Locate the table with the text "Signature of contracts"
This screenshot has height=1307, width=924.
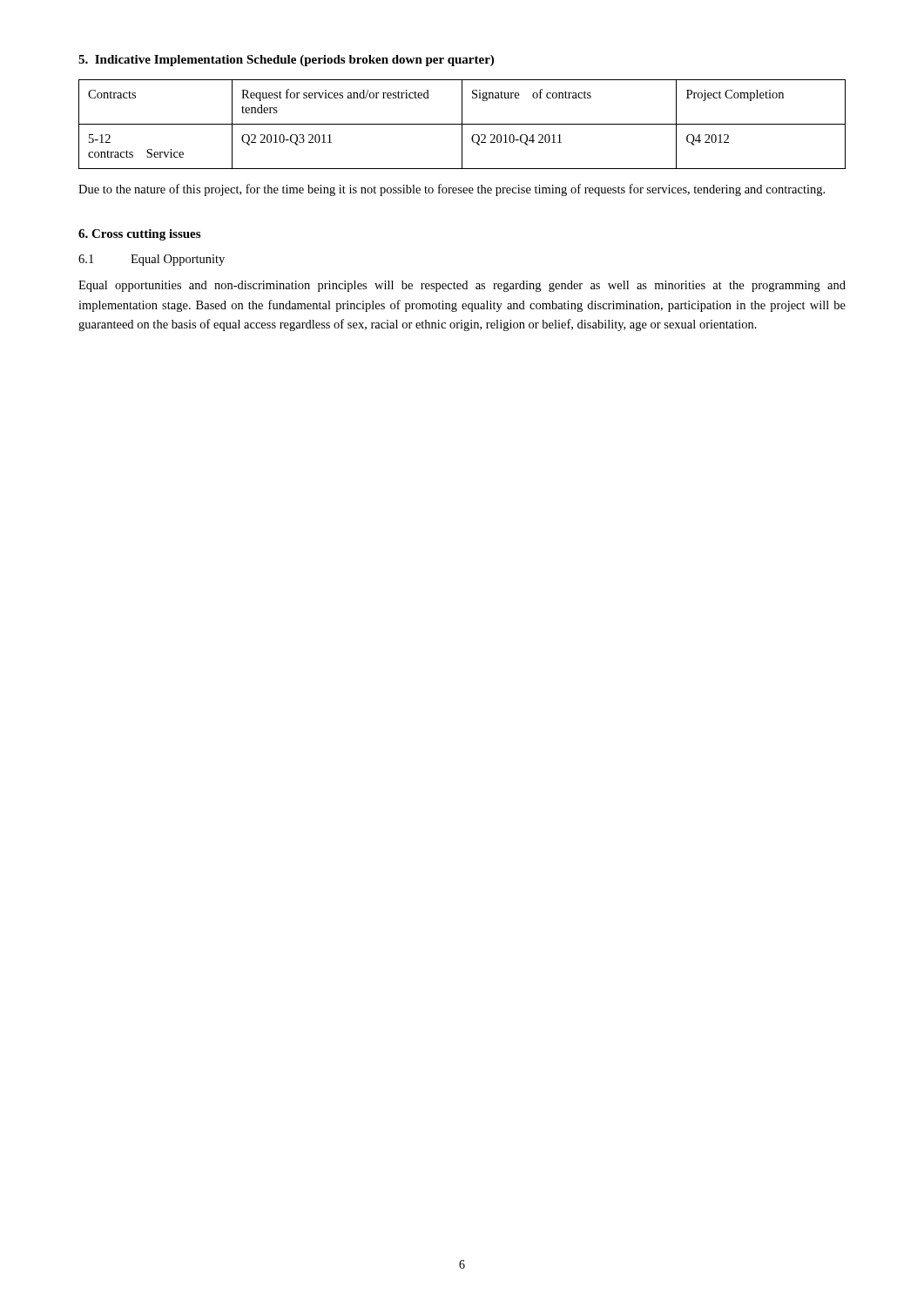click(462, 124)
